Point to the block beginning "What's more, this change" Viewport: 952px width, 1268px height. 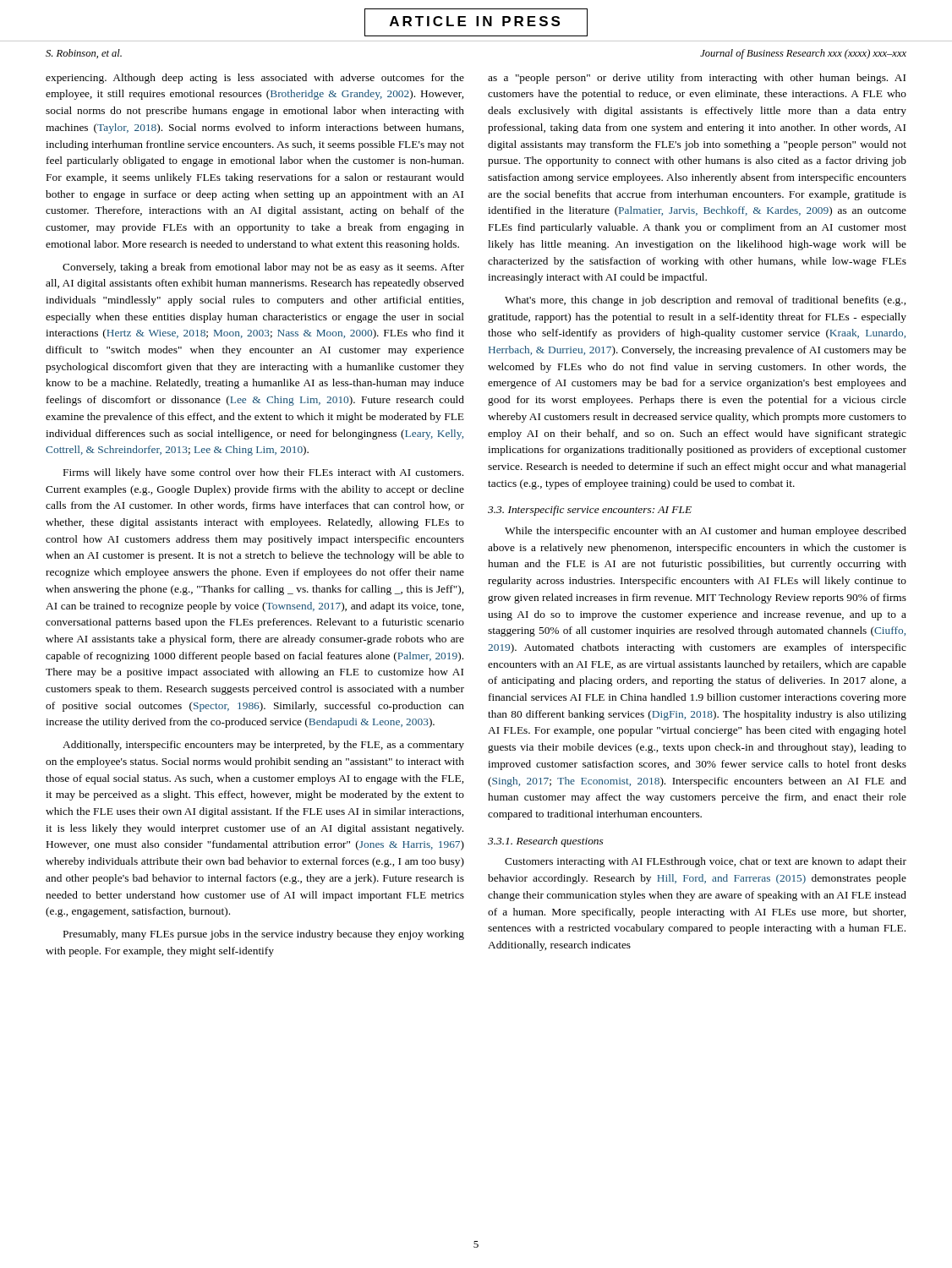(697, 391)
